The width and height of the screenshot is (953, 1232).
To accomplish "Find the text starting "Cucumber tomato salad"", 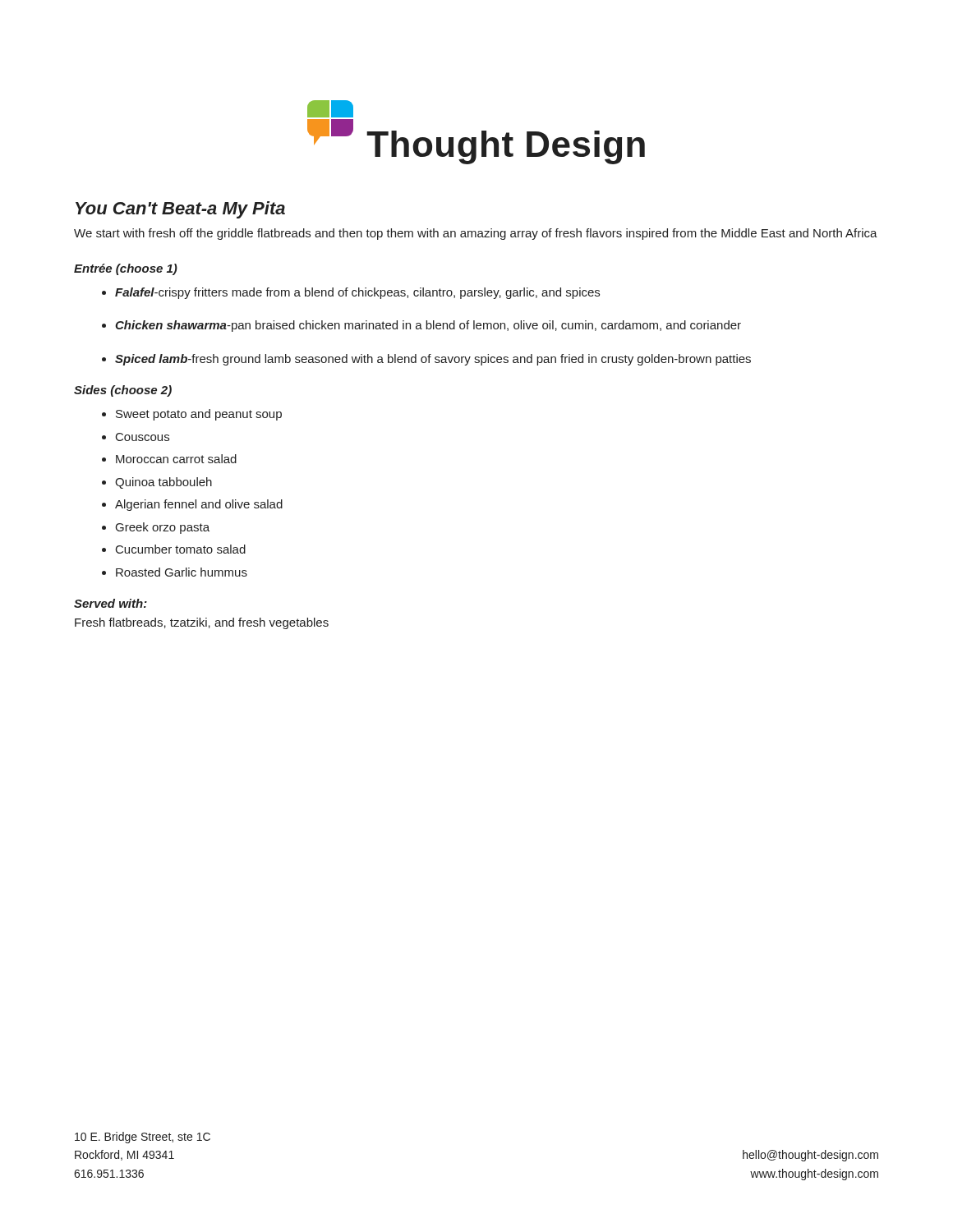I will pyautogui.click(x=180, y=549).
